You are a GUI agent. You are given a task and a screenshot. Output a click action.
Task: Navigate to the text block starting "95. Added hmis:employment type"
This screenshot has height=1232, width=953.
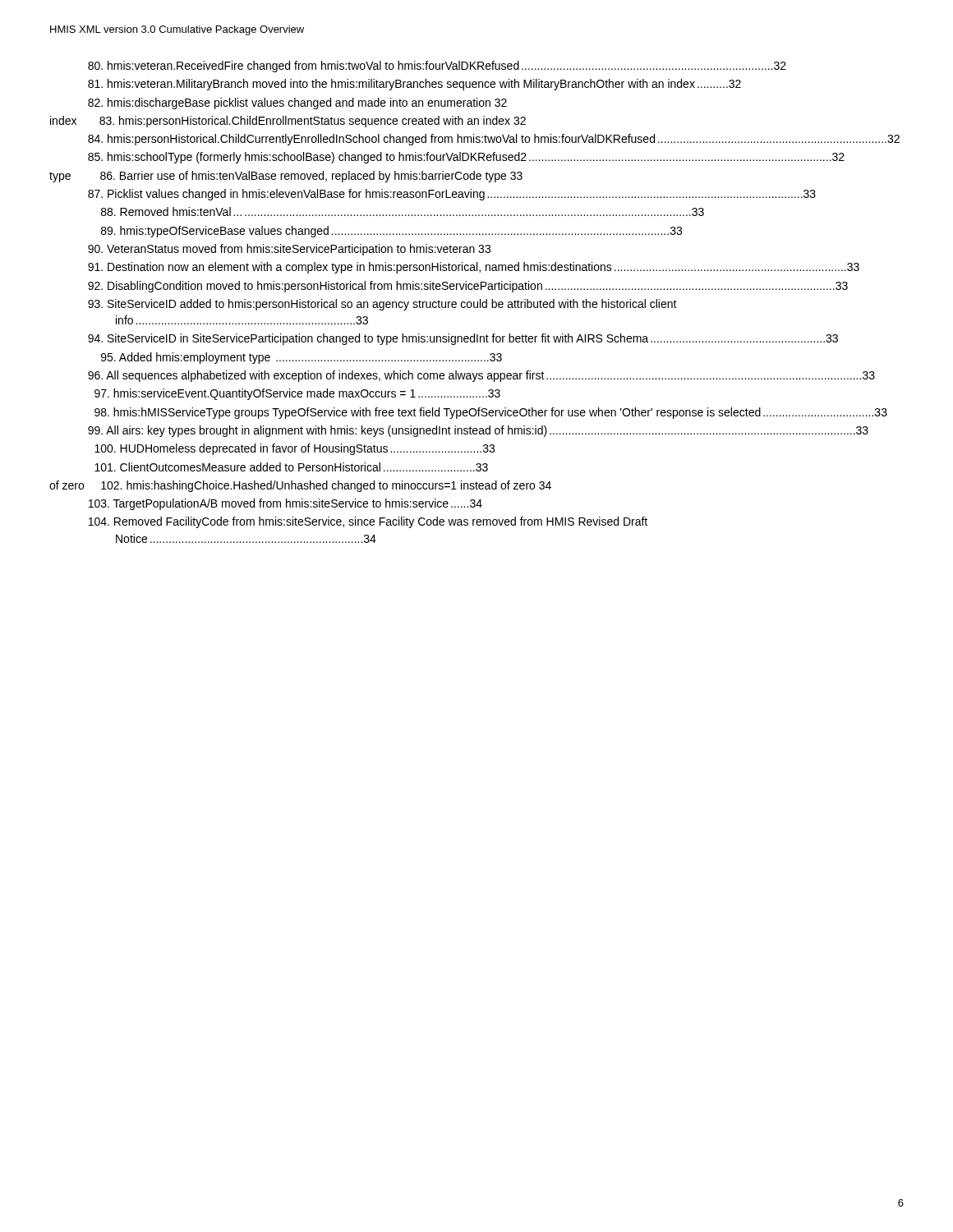point(276,357)
